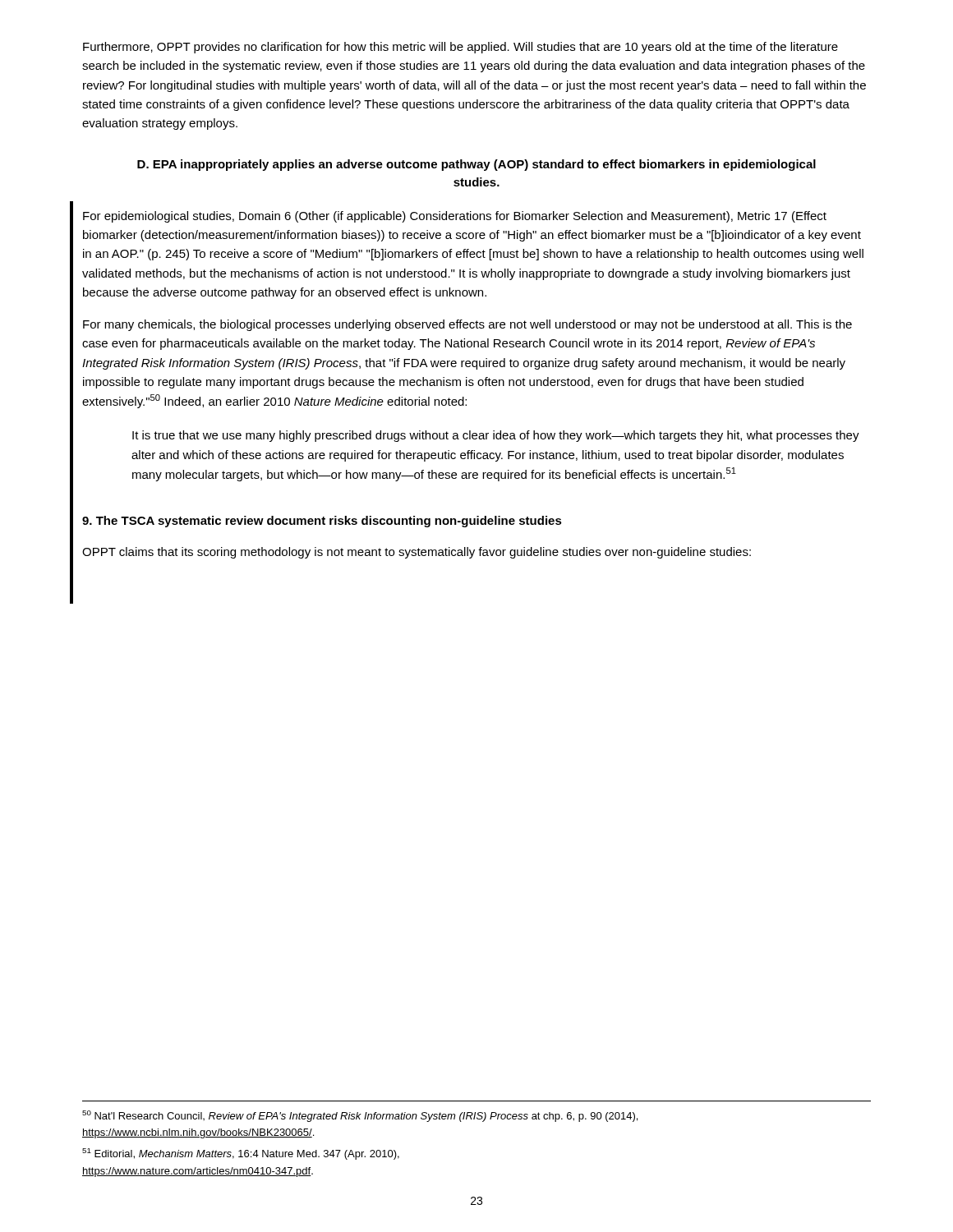Point to the block beginning "For epidemiological studies, Domain"
Screen dimensions: 1232x953
click(x=476, y=254)
